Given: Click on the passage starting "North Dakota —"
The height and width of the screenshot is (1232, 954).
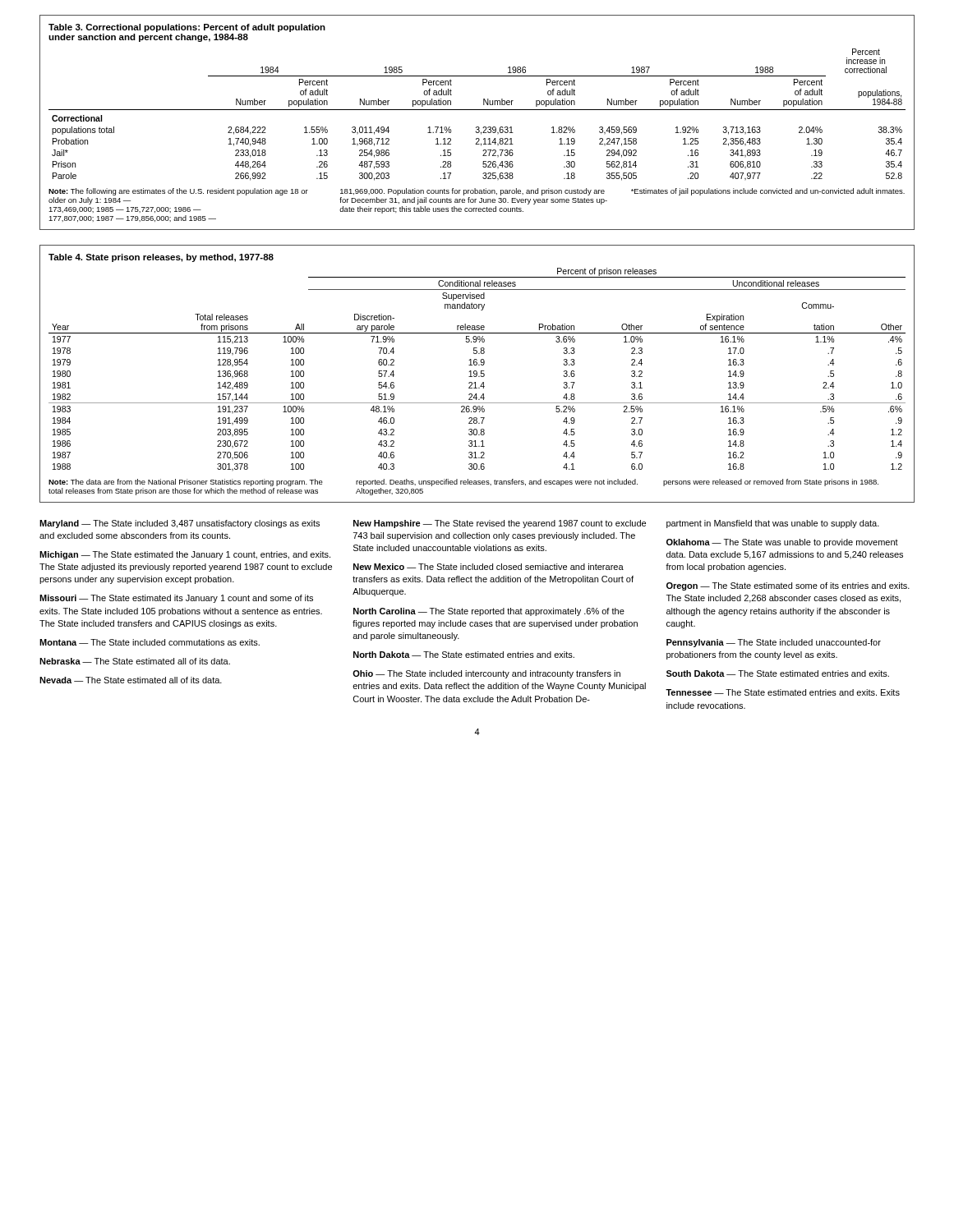Looking at the screenshot, I should click(x=464, y=655).
